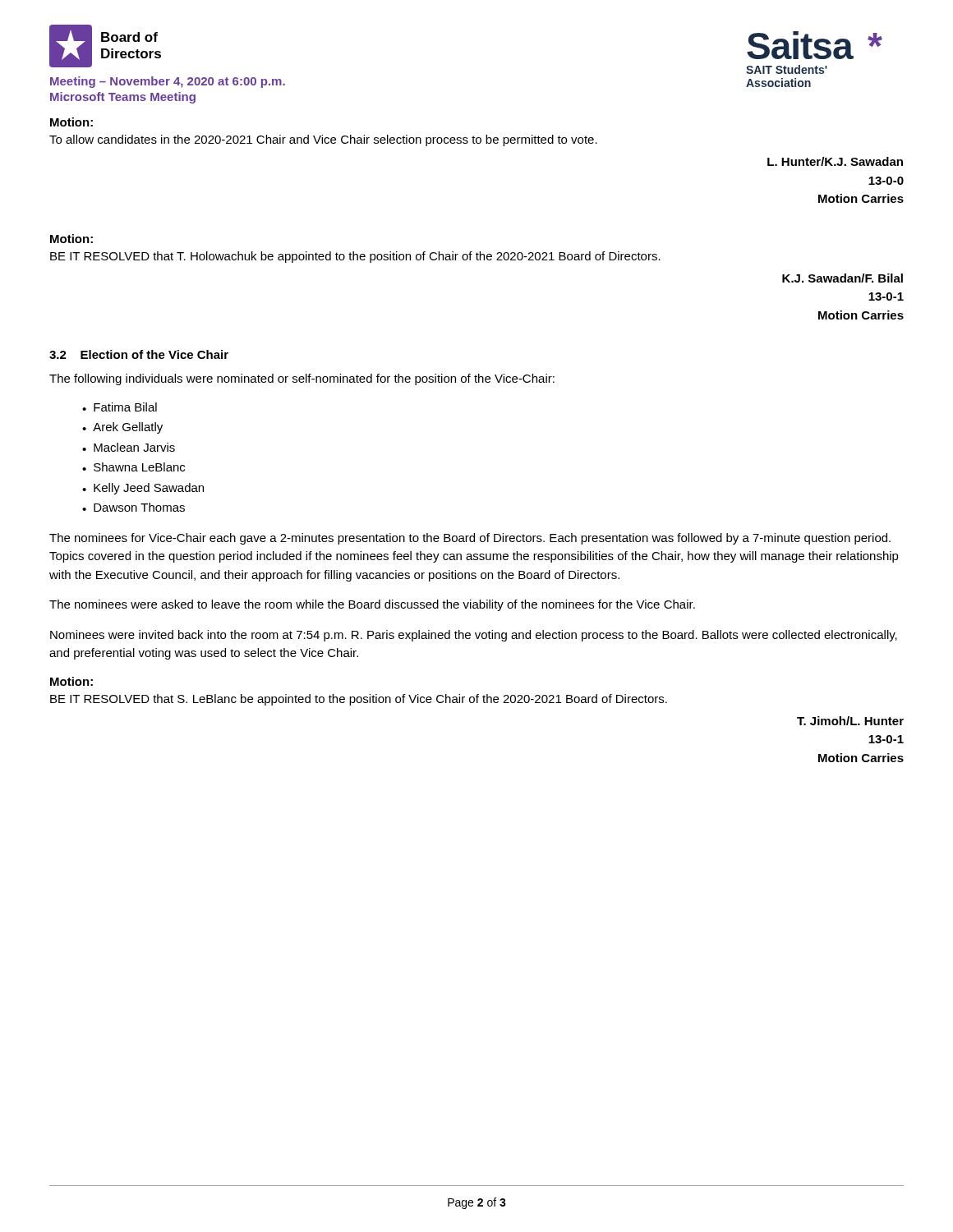Navigate to the passage starting "•Dawson Thomas"
Image resolution: width=953 pixels, height=1232 pixels.
(134, 509)
